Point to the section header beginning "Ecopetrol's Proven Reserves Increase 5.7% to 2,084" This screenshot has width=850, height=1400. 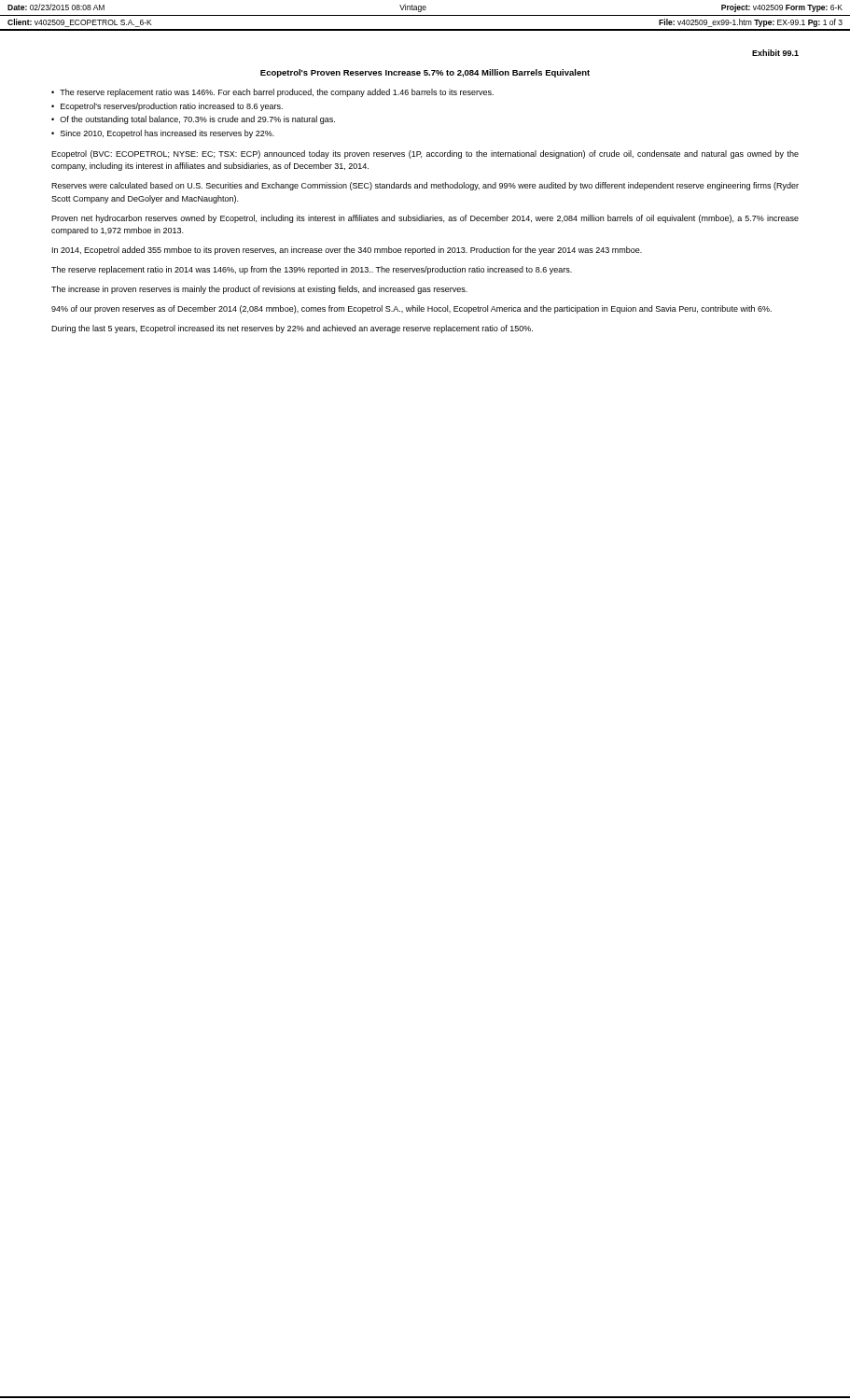[x=425, y=72]
